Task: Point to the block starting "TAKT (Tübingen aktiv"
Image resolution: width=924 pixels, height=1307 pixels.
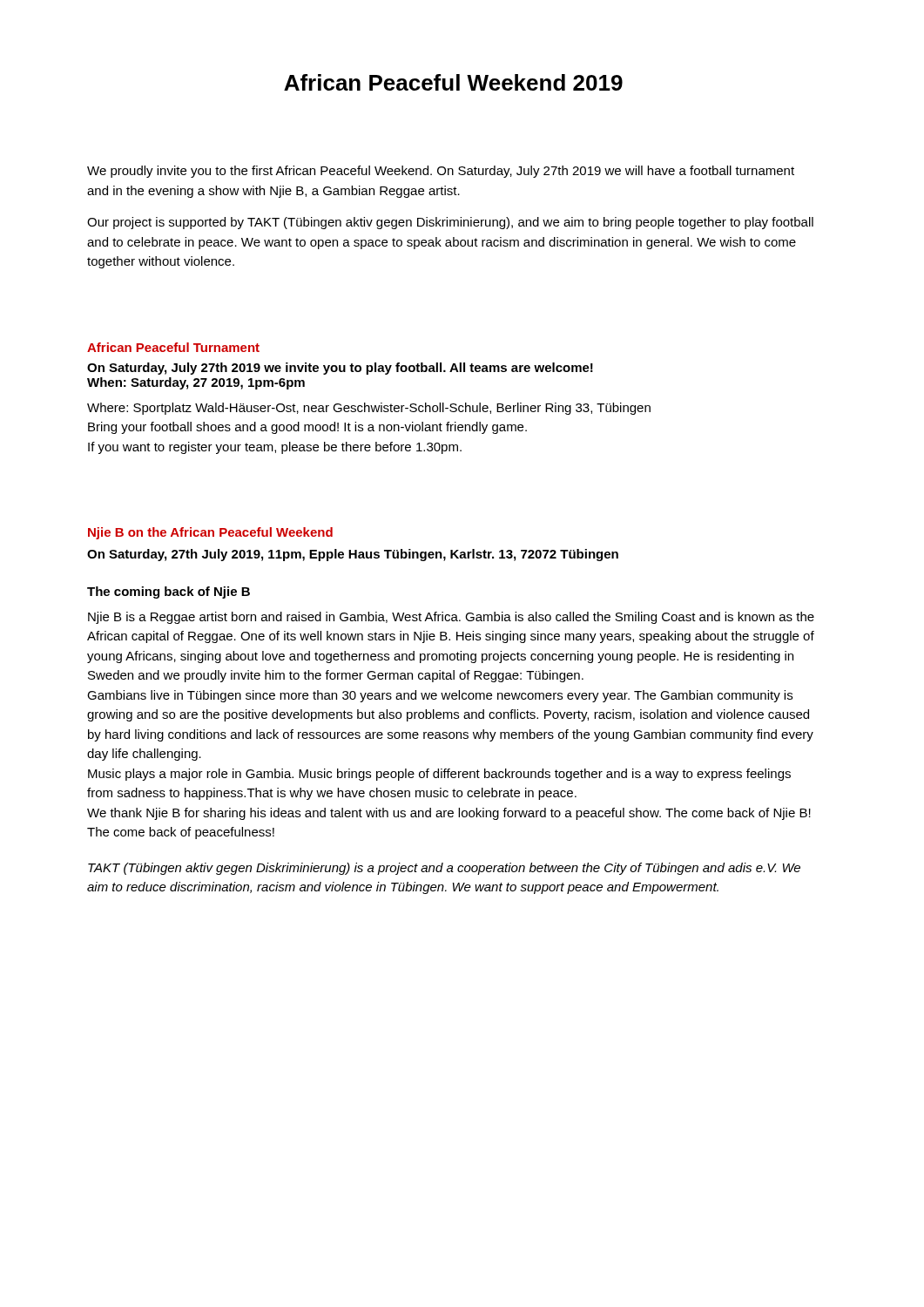Action: pos(444,877)
